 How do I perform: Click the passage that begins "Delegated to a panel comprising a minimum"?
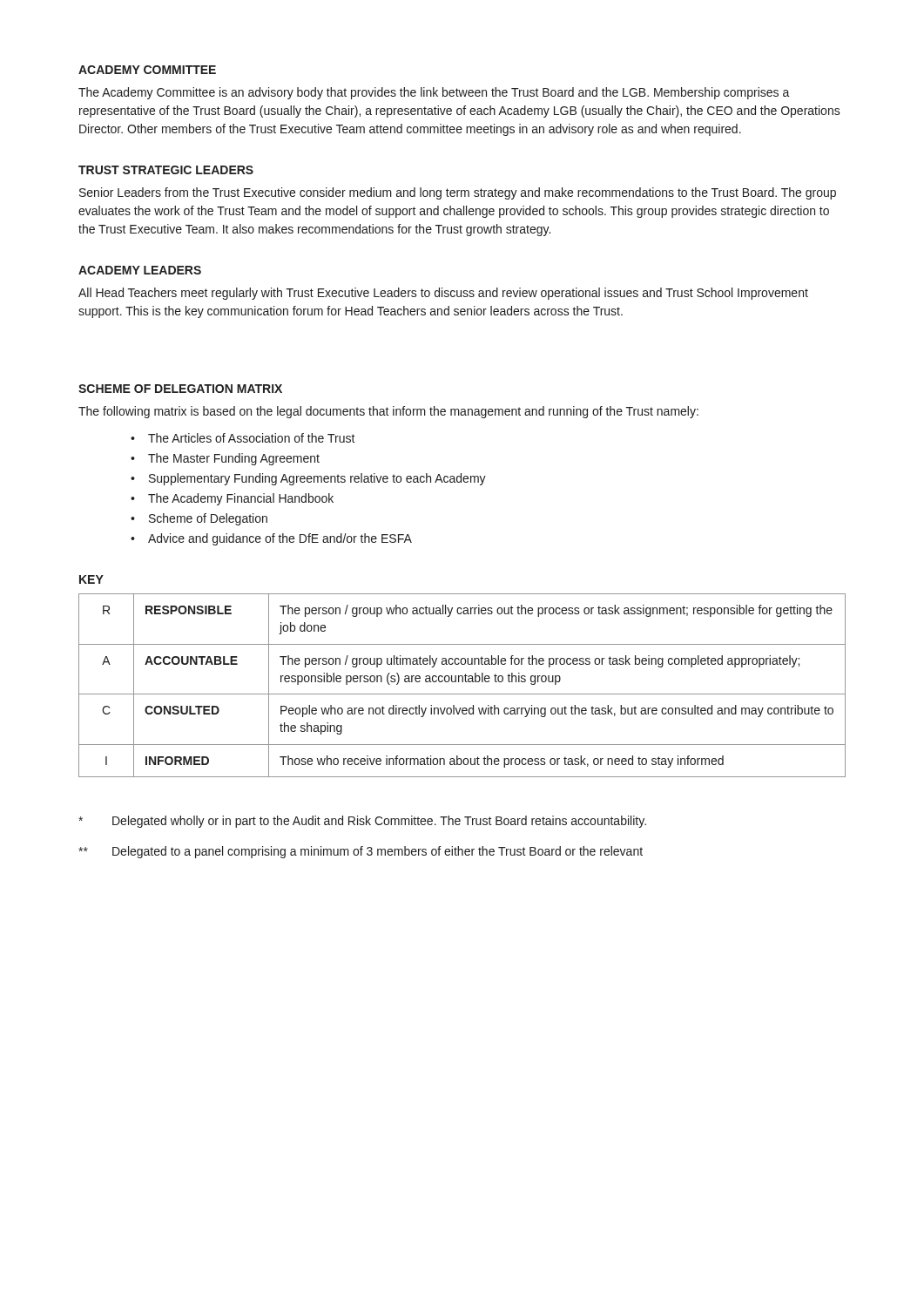pyautogui.click(x=462, y=852)
